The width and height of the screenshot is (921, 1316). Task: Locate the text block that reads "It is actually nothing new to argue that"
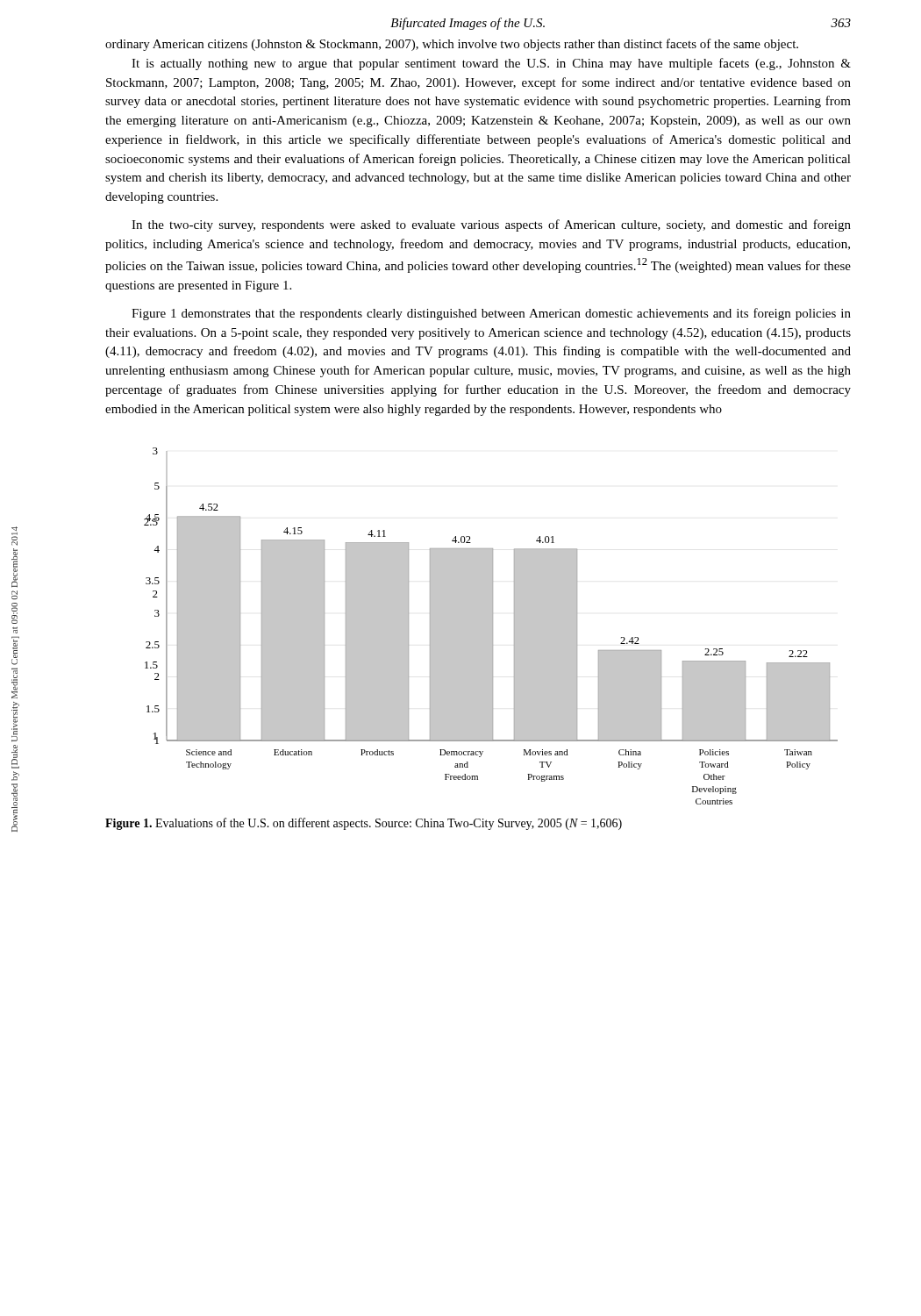tap(478, 131)
